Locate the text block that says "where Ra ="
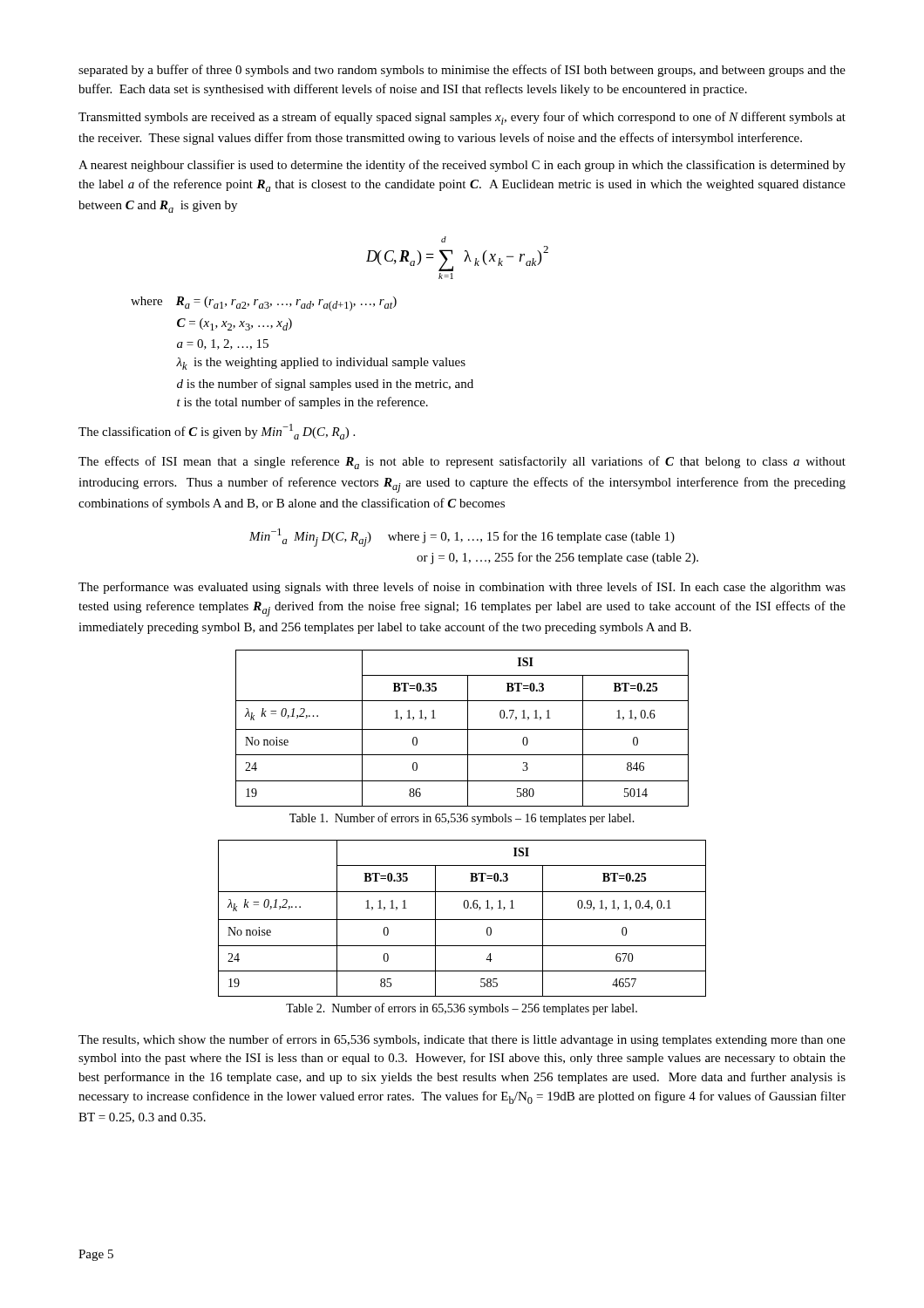The height and width of the screenshot is (1308, 924). pyautogui.click(x=302, y=352)
